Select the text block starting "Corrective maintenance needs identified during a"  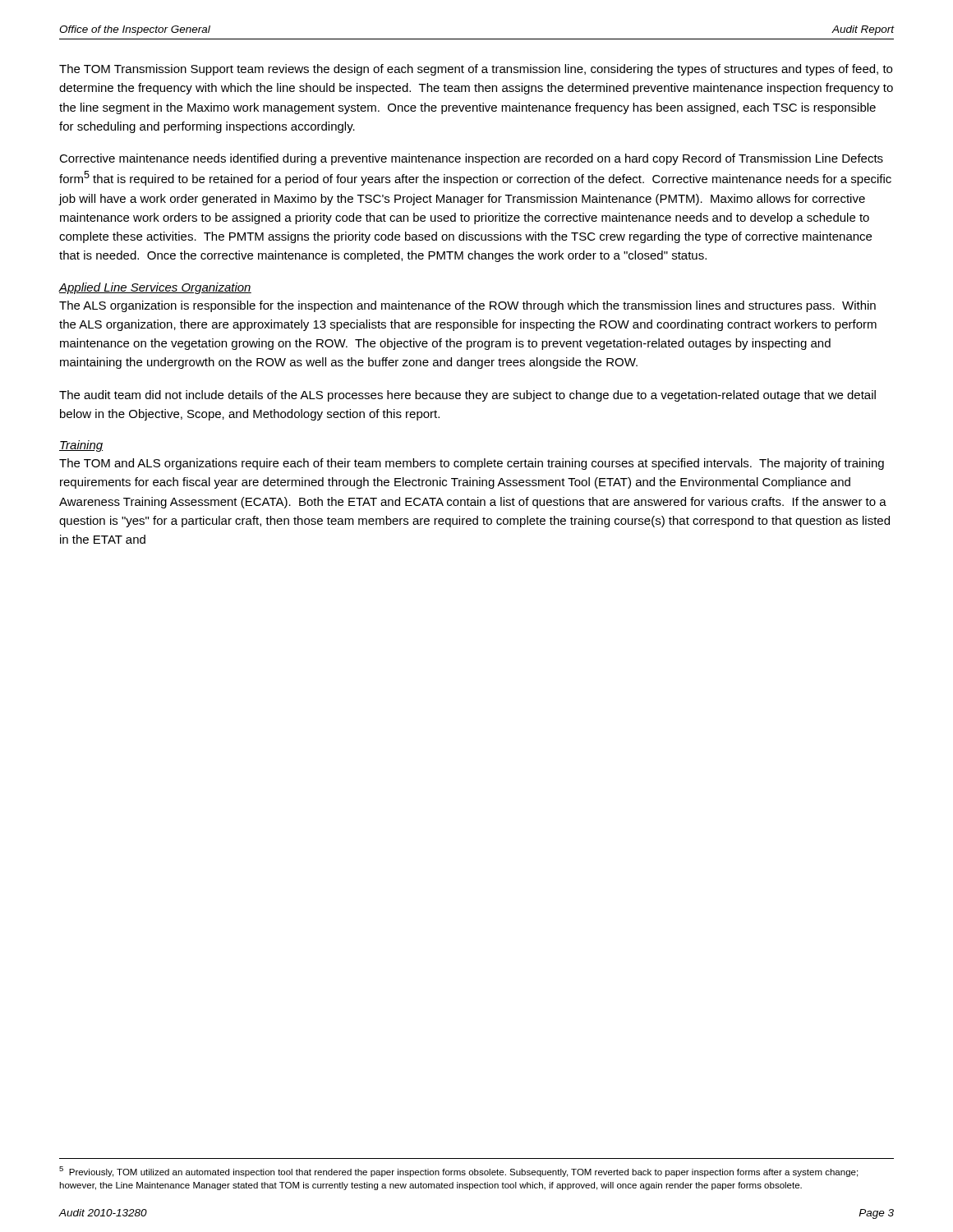click(x=475, y=207)
